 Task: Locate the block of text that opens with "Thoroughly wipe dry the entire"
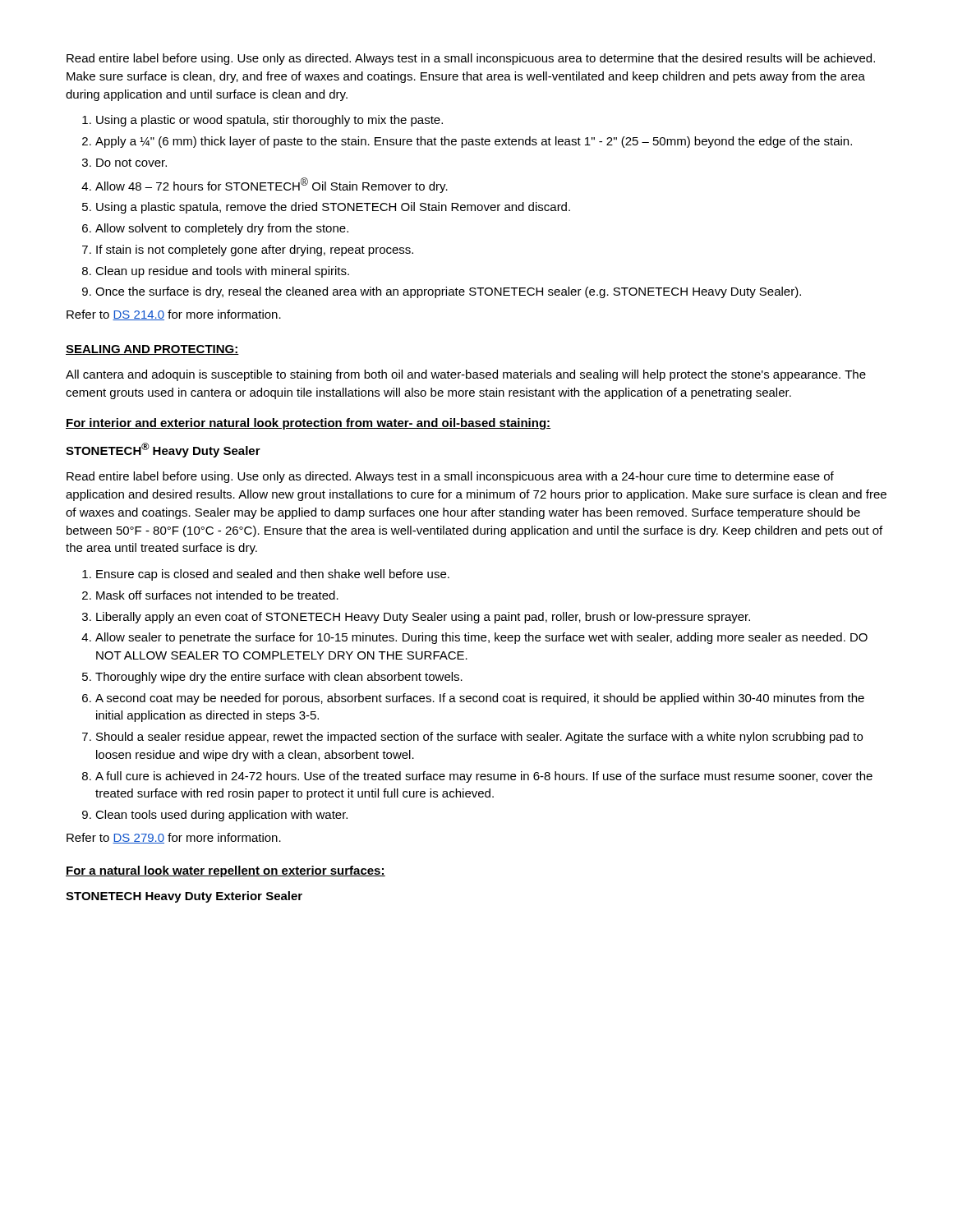tap(279, 676)
